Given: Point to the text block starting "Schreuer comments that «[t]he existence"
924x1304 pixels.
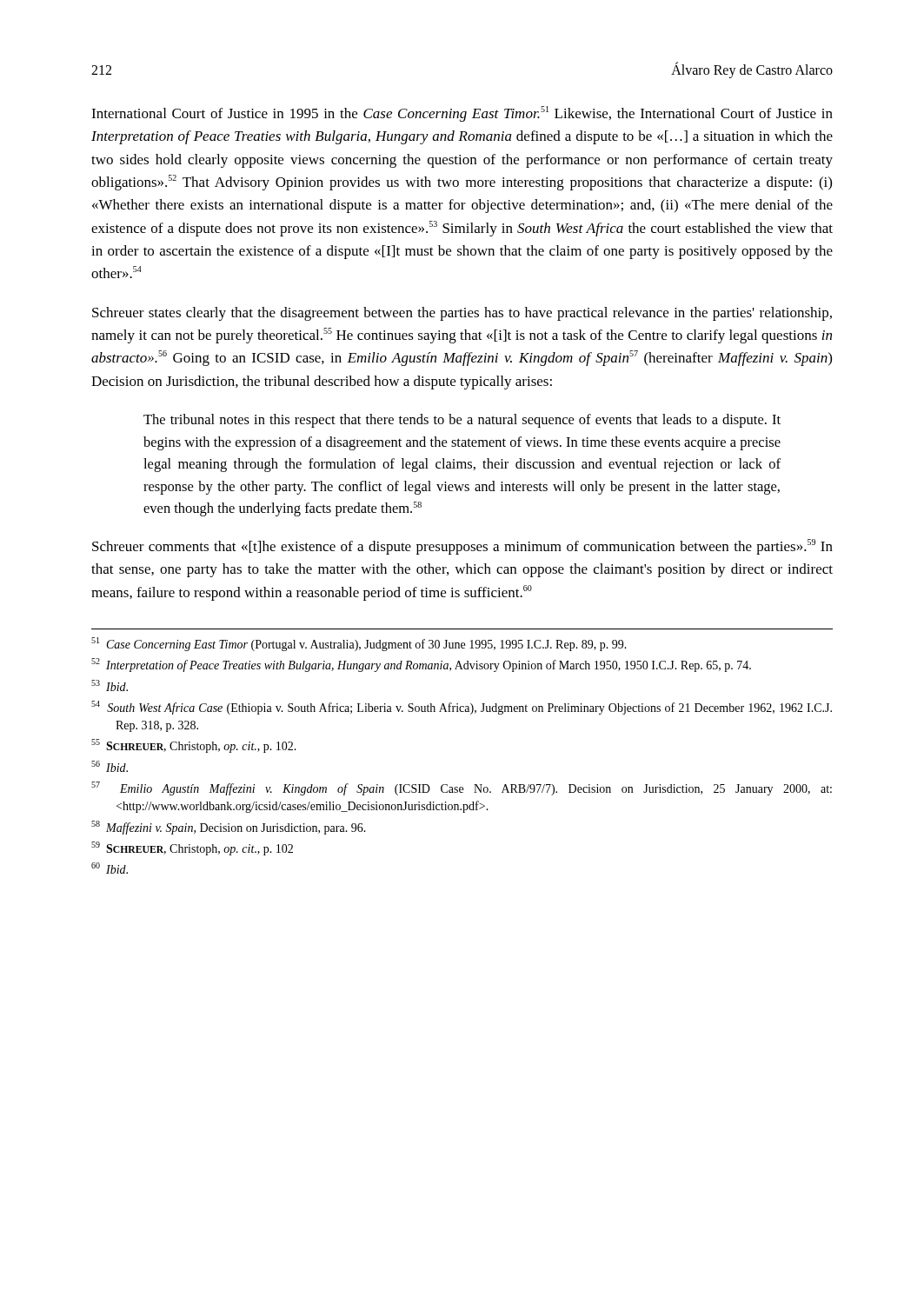Looking at the screenshot, I should click(x=462, y=570).
